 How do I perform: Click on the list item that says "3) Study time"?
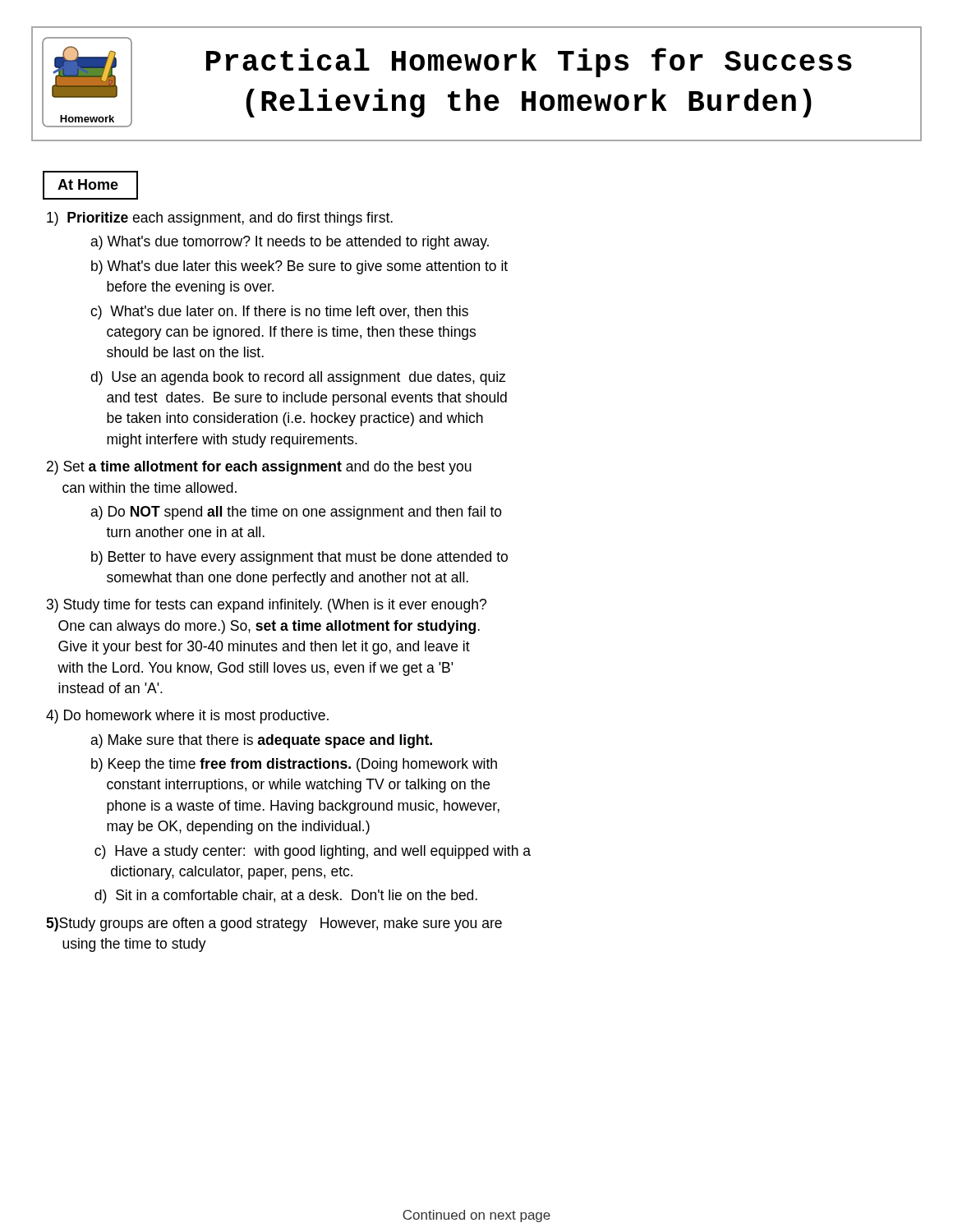click(266, 646)
